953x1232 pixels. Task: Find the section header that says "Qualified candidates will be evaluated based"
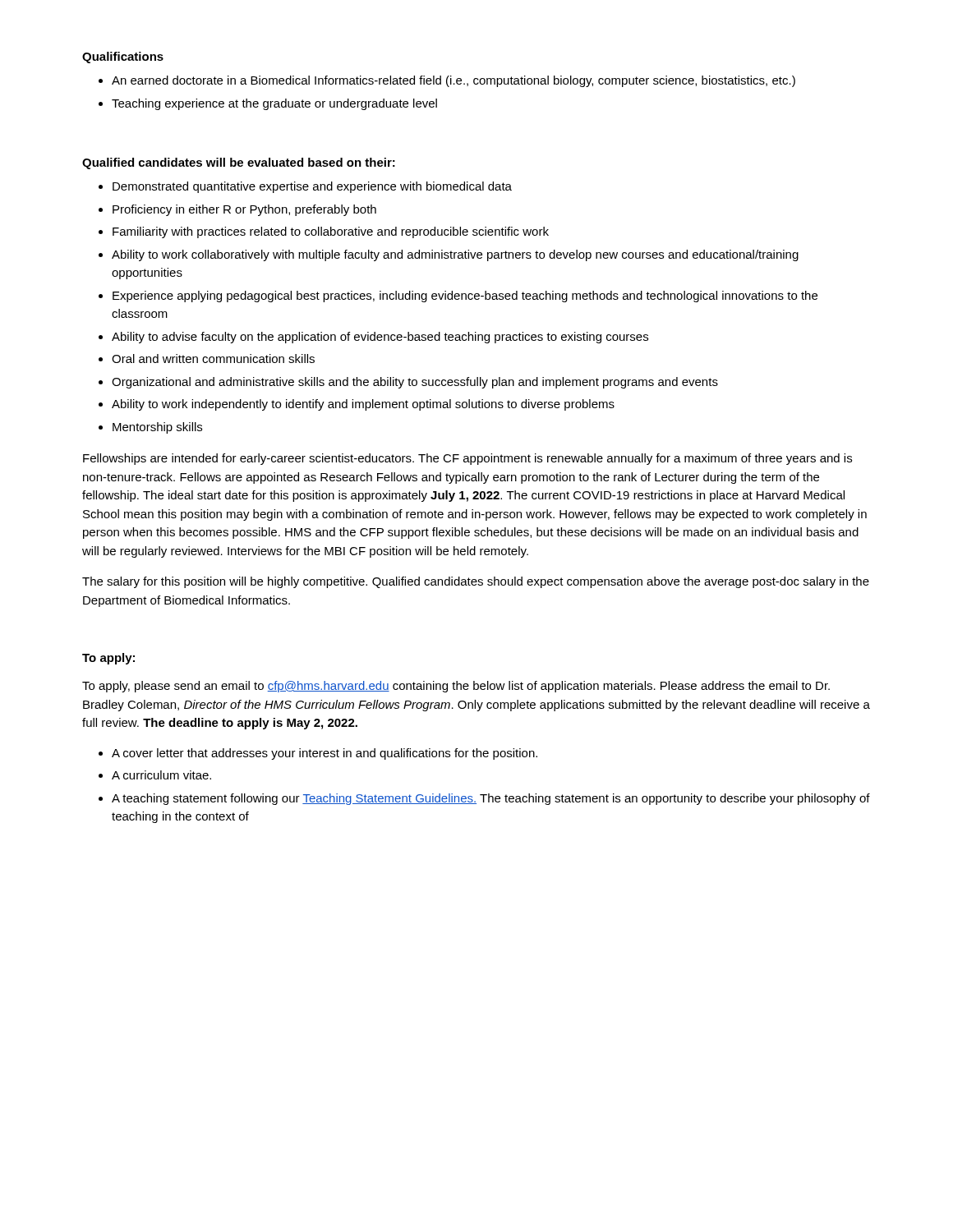click(239, 163)
